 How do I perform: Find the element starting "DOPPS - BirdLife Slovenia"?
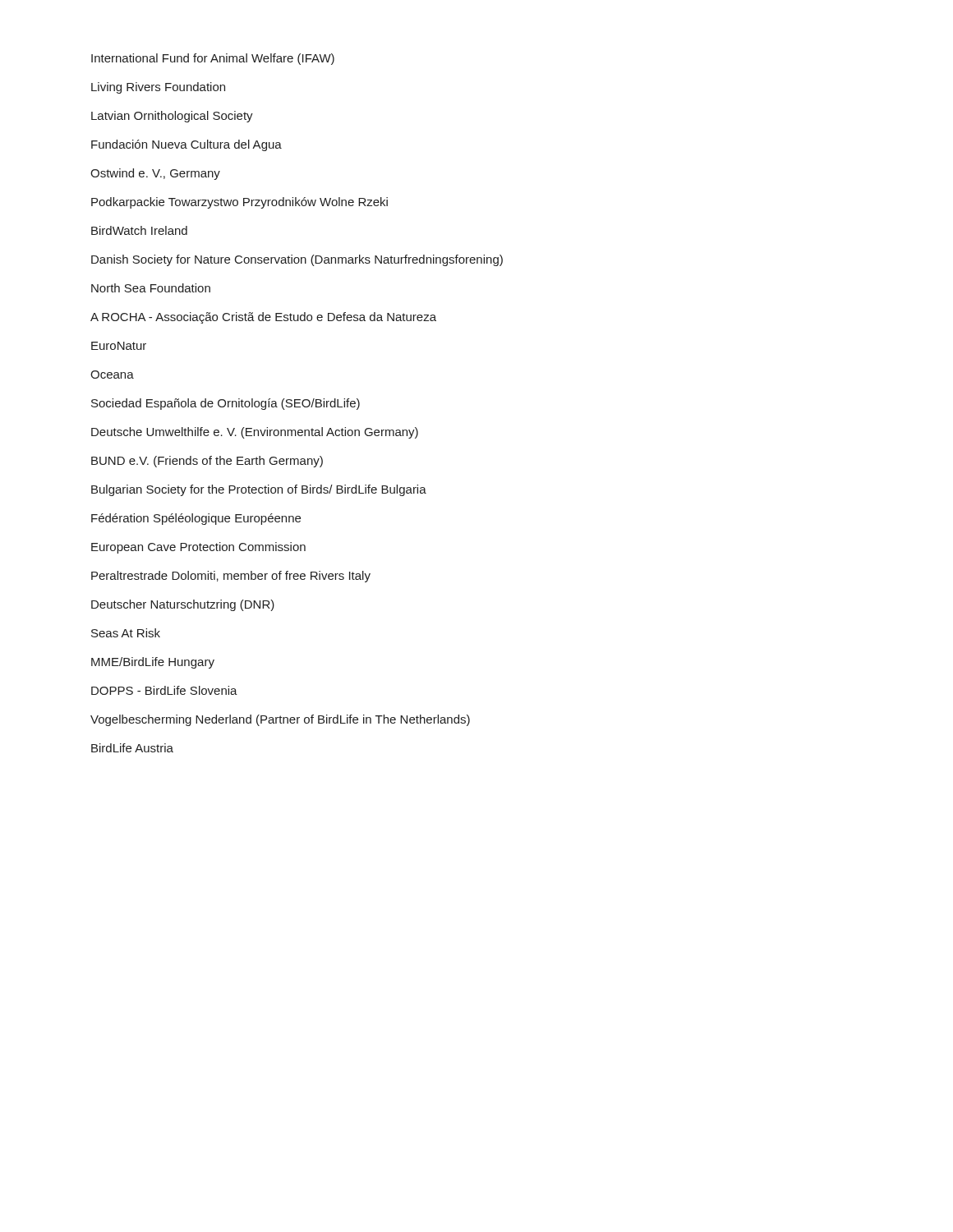coord(164,690)
